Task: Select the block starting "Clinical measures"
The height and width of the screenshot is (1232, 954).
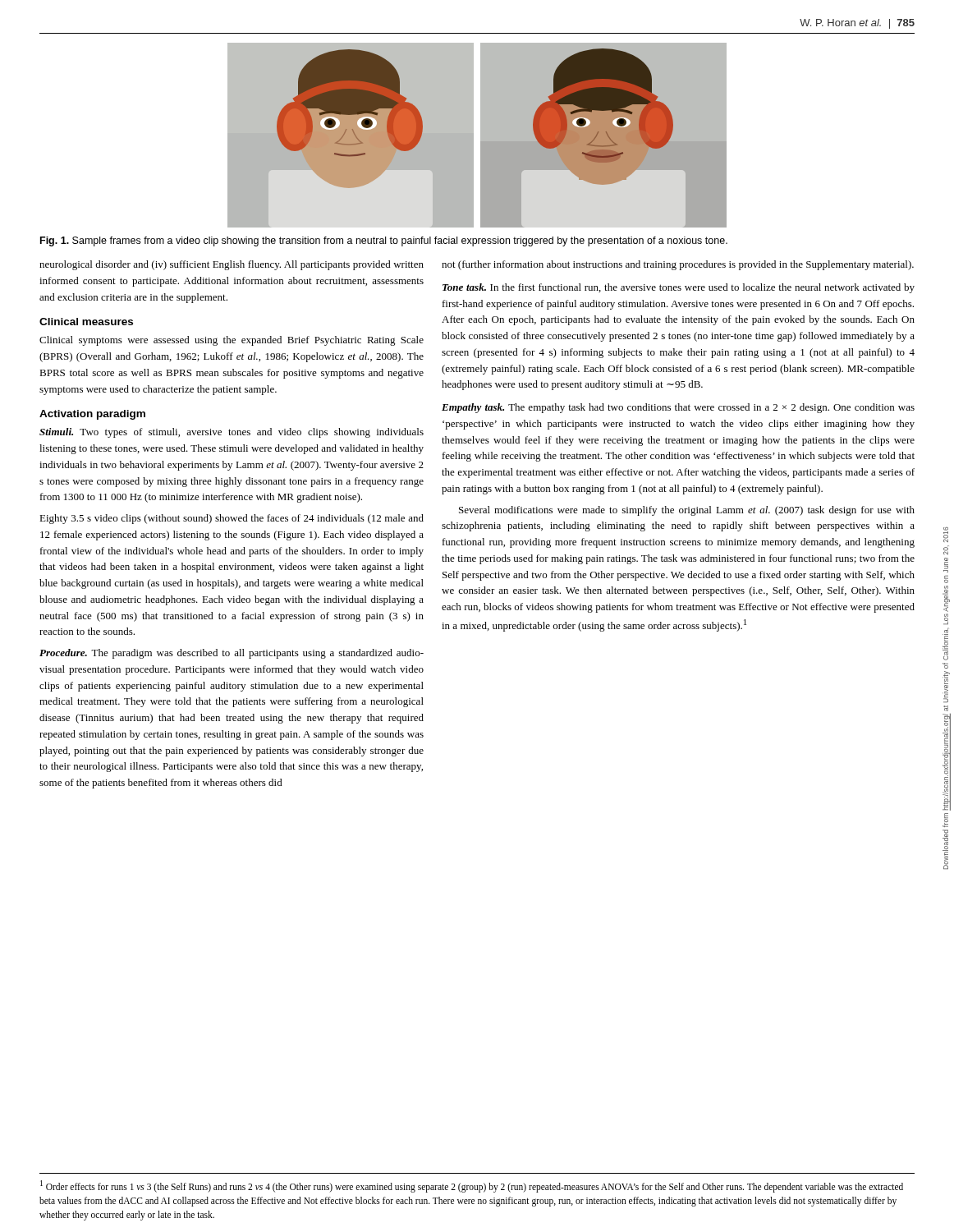Action: [87, 322]
